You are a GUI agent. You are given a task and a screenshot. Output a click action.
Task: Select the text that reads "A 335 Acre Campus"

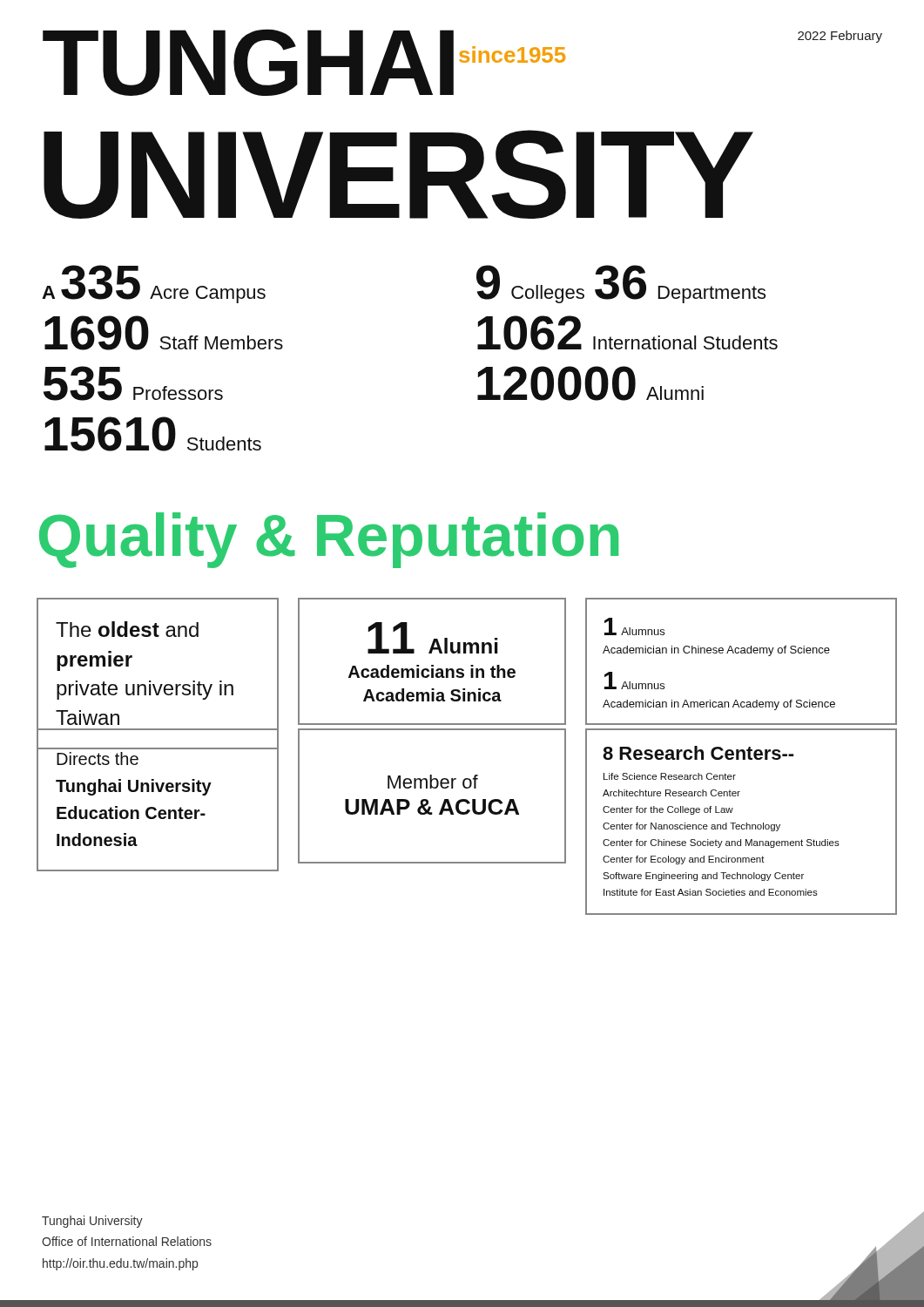pos(154,282)
